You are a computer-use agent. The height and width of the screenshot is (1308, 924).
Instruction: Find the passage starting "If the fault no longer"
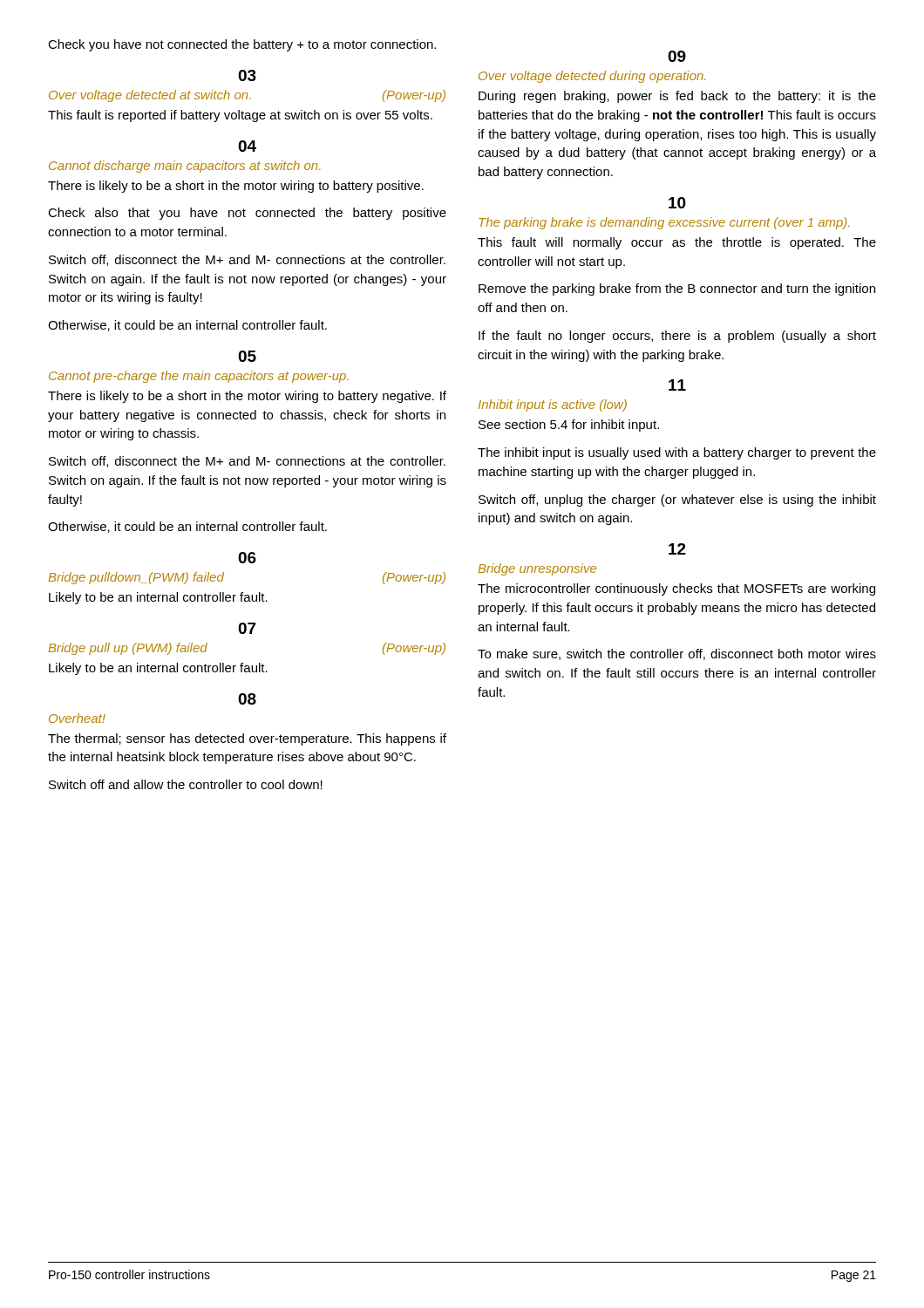coord(677,345)
